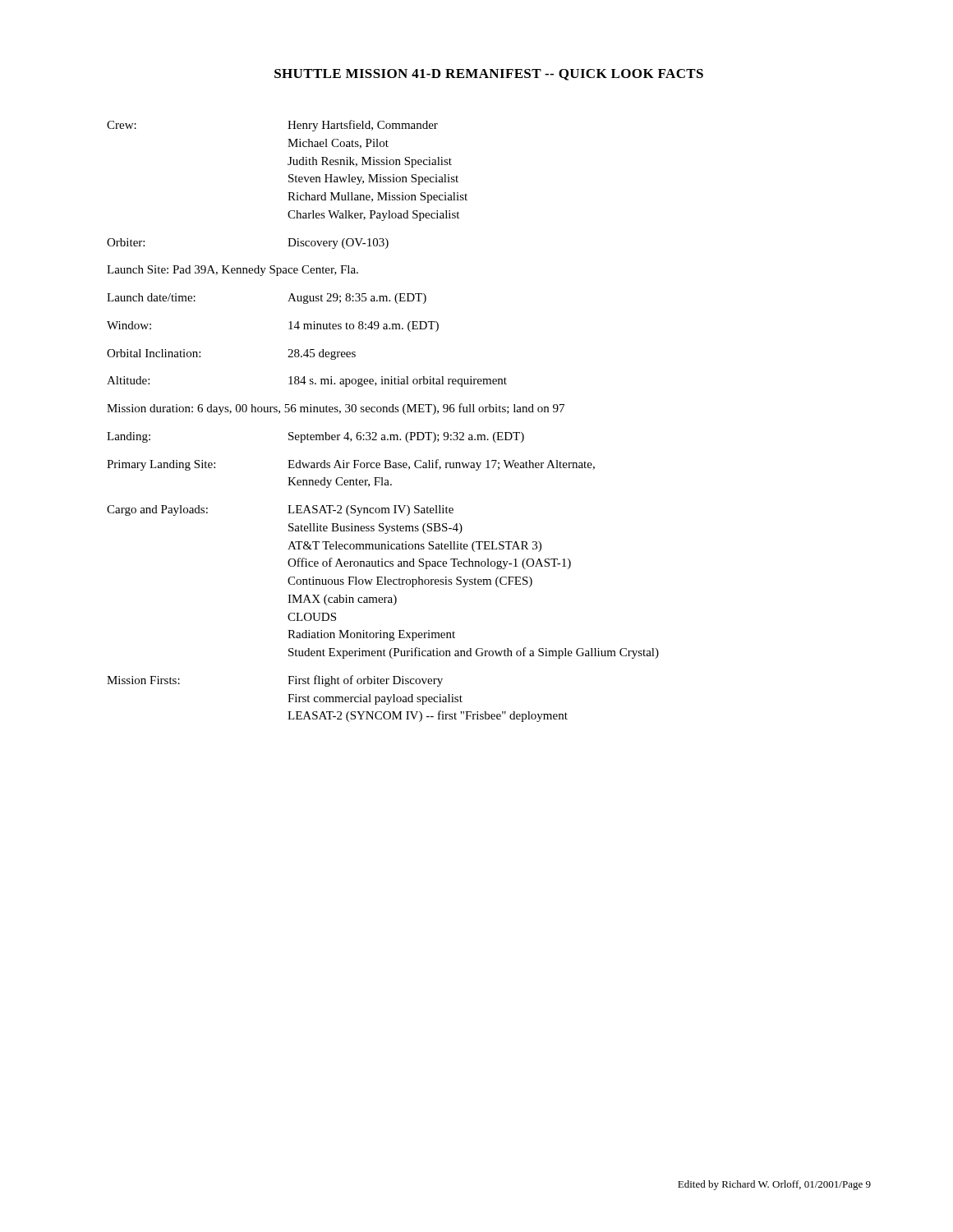
Task: Select the title
Action: 489,74
